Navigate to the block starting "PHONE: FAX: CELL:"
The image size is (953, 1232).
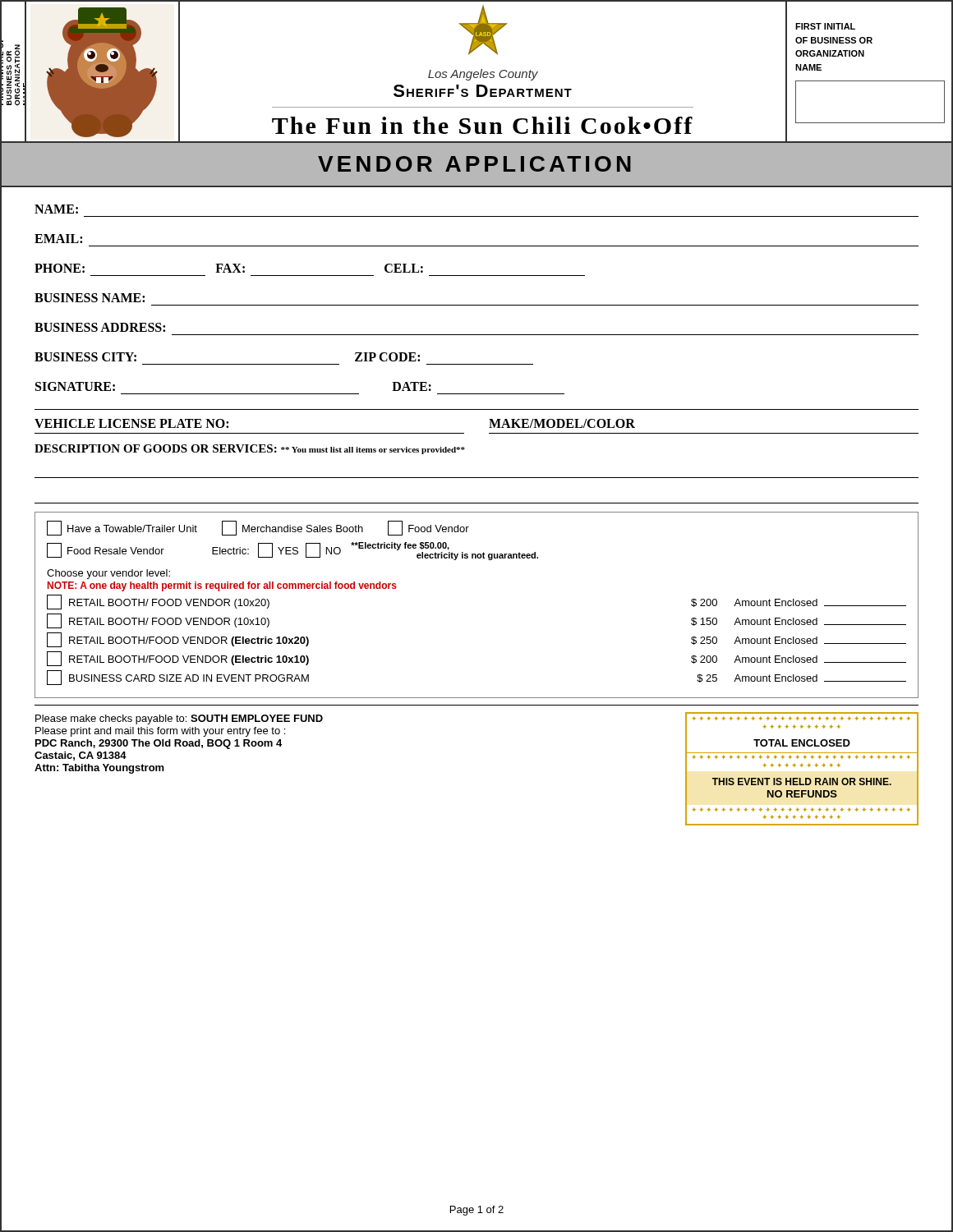pos(310,269)
